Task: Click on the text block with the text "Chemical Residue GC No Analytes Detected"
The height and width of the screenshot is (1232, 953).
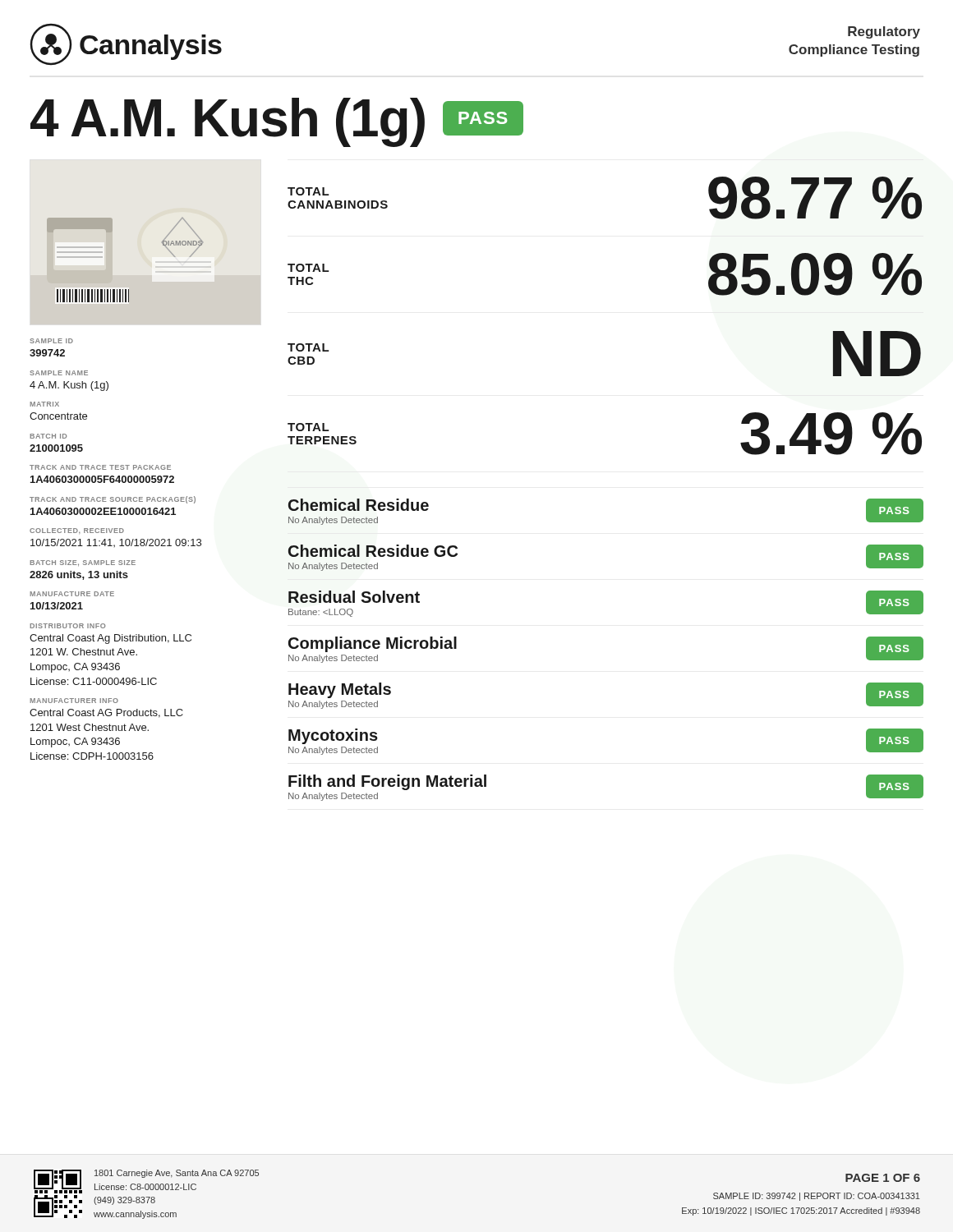Action: pos(376,556)
